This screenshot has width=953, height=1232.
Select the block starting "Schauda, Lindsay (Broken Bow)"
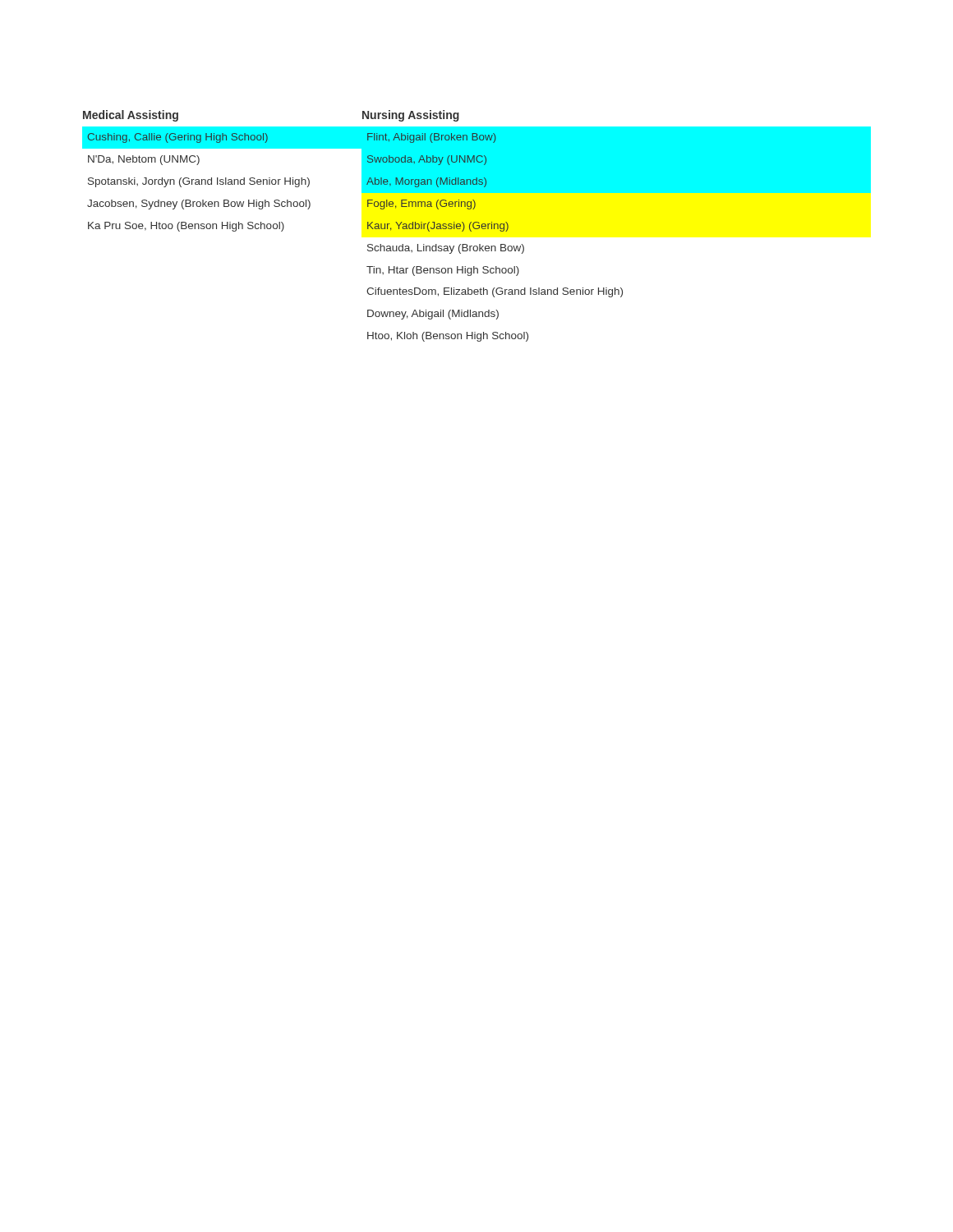click(446, 247)
